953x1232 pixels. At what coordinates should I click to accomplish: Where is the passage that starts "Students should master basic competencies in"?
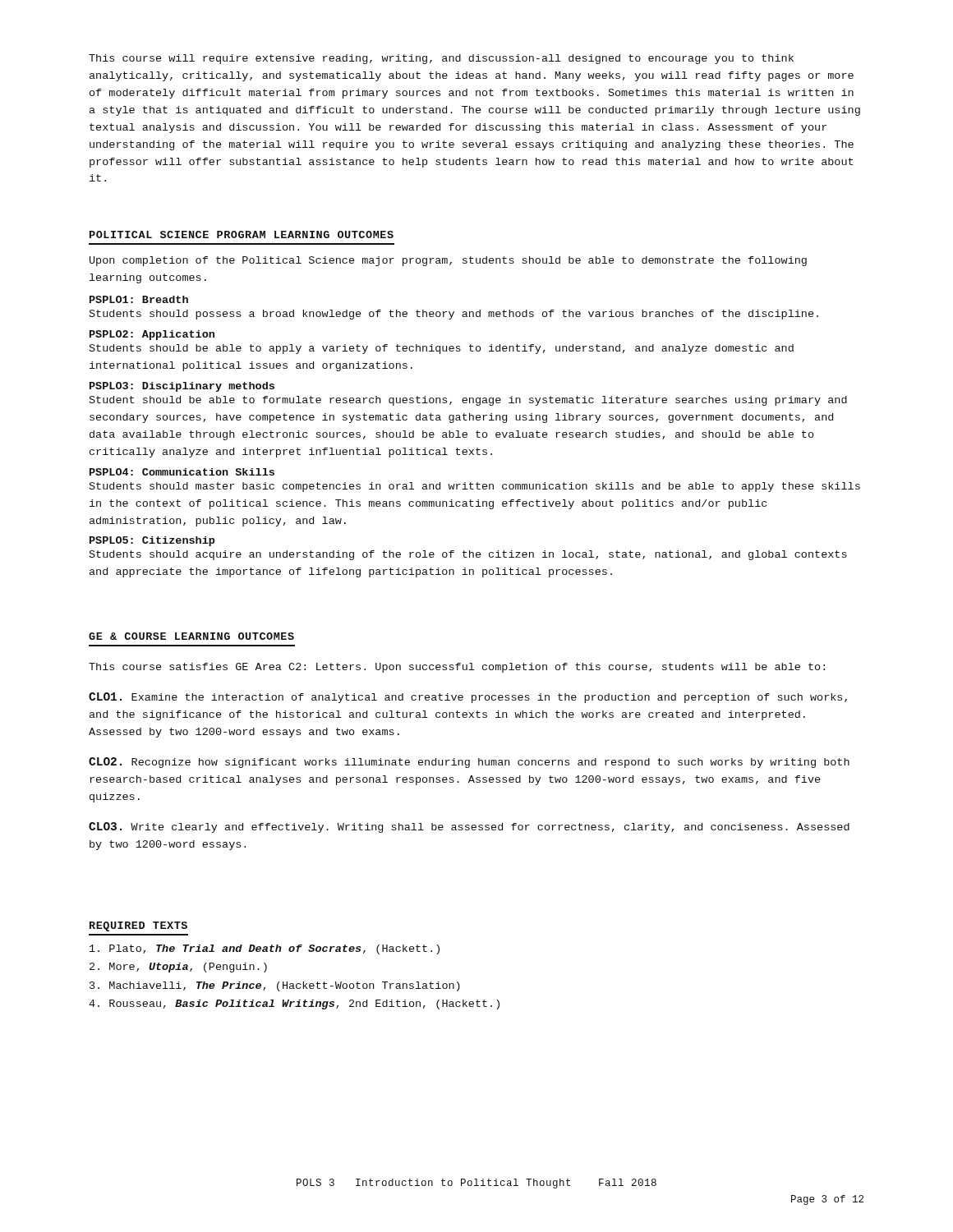coord(476,504)
